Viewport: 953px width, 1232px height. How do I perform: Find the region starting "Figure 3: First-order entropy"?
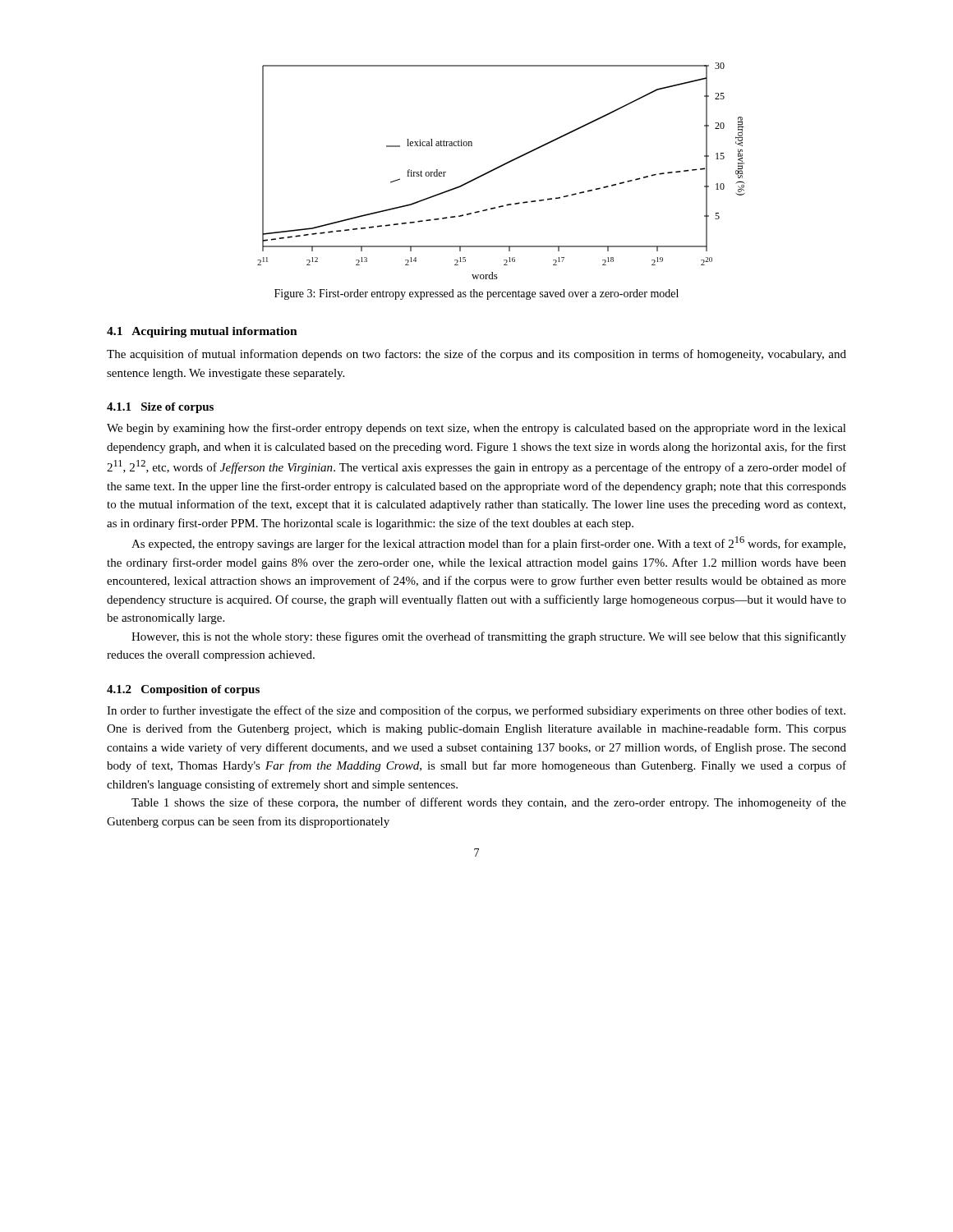coord(476,294)
